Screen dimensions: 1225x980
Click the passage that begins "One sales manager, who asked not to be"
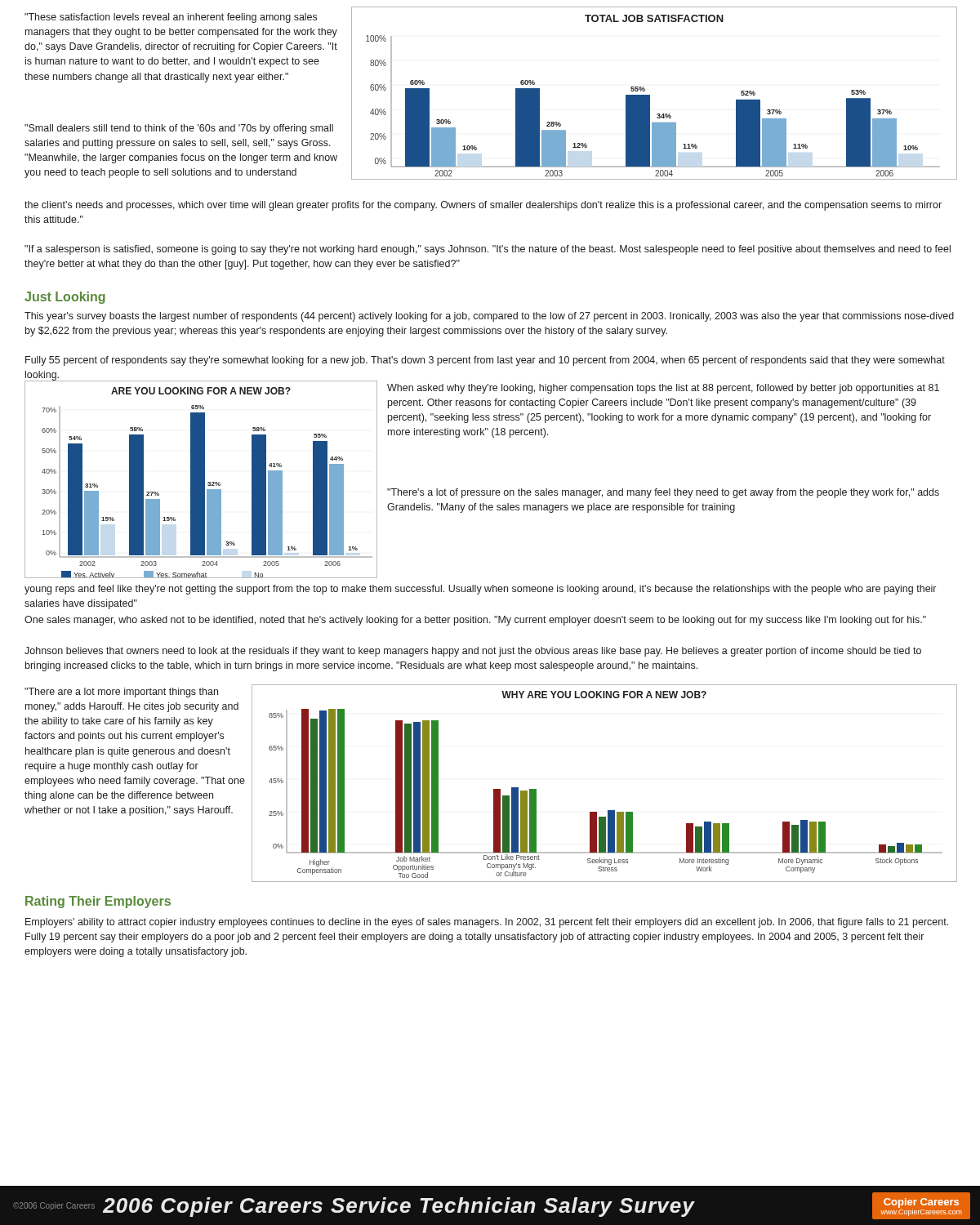click(x=475, y=620)
